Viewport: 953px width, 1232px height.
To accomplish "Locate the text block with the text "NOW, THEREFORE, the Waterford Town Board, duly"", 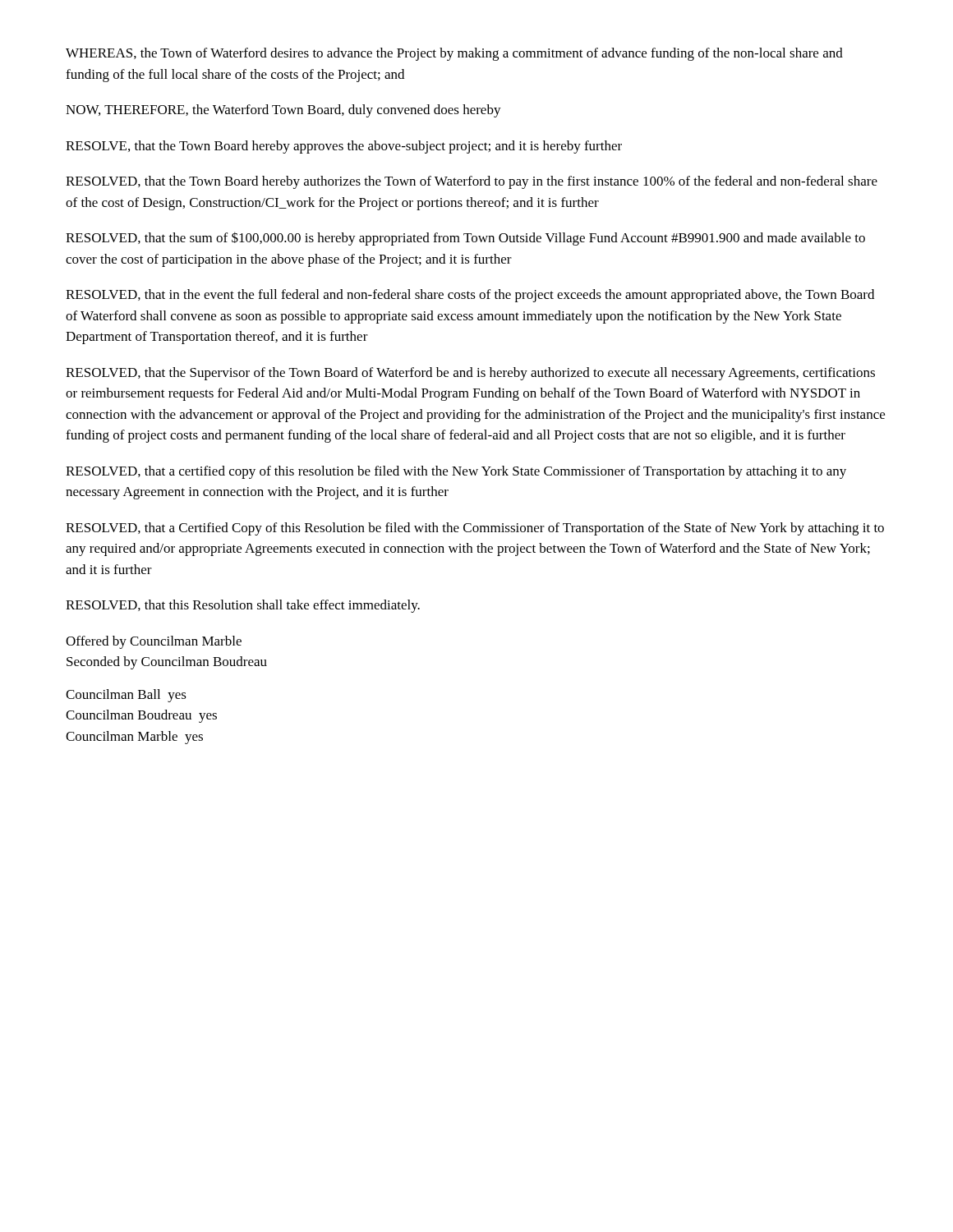I will click(x=283, y=110).
